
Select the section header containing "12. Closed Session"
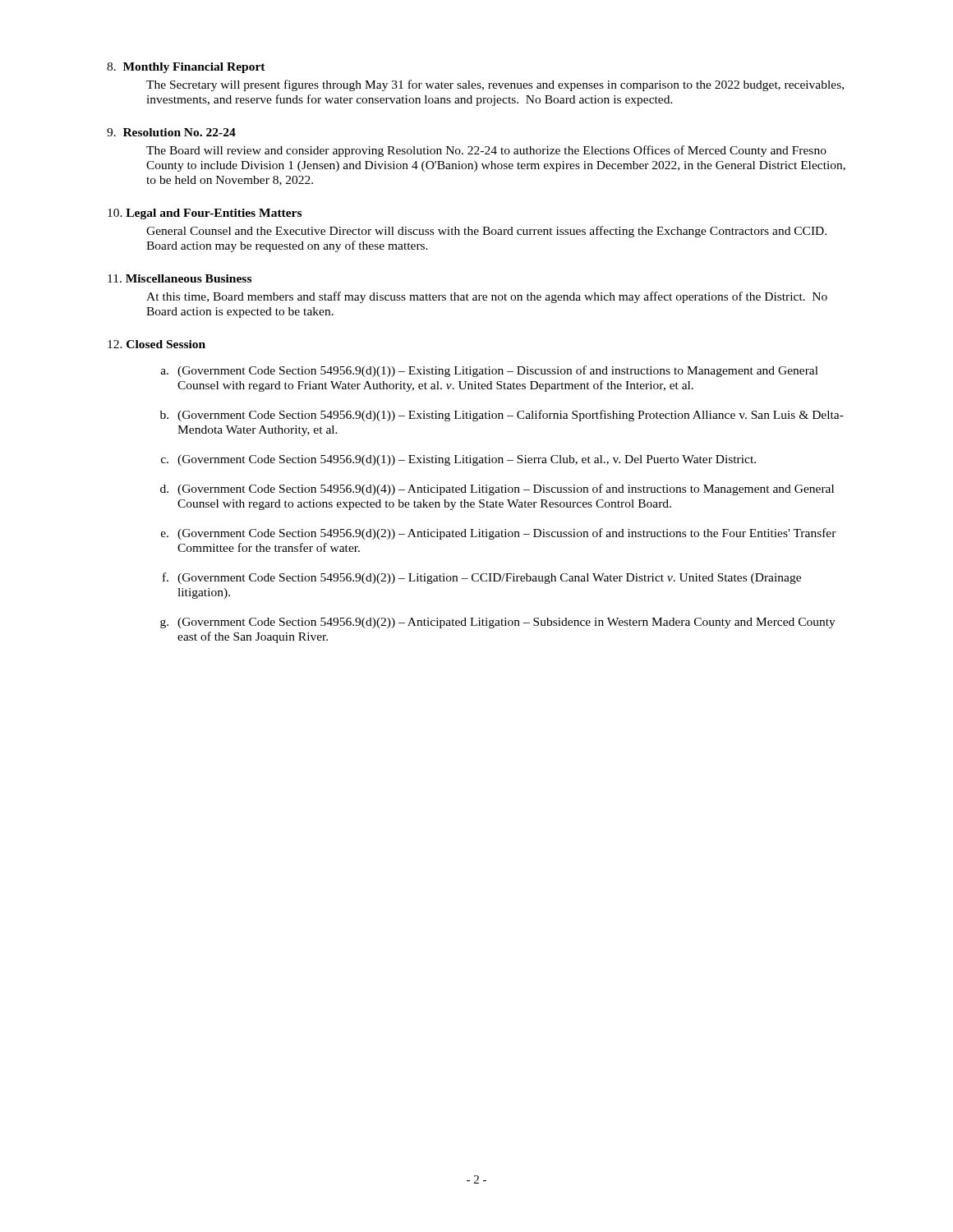[156, 344]
